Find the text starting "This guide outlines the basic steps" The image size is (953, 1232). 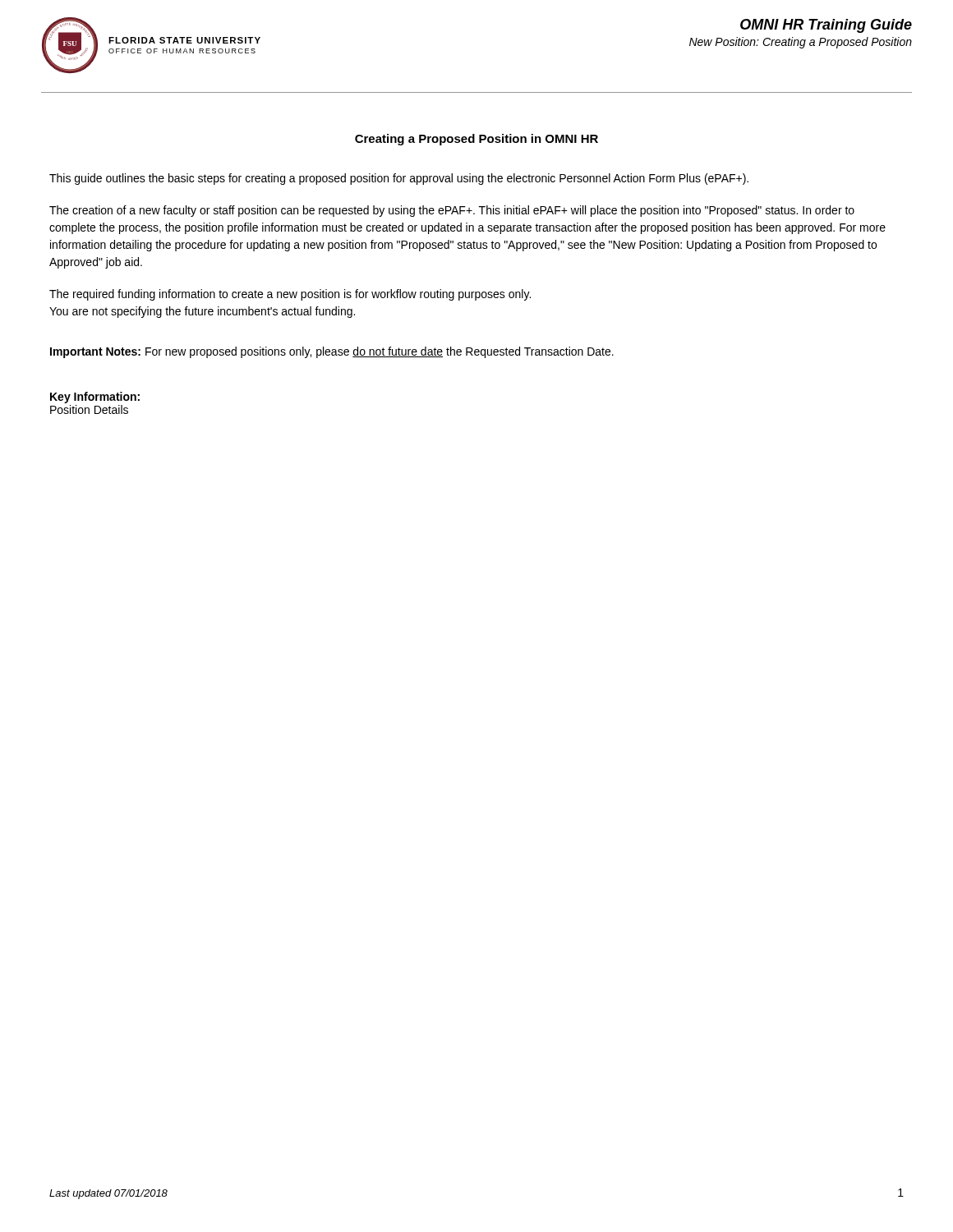point(399,178)
